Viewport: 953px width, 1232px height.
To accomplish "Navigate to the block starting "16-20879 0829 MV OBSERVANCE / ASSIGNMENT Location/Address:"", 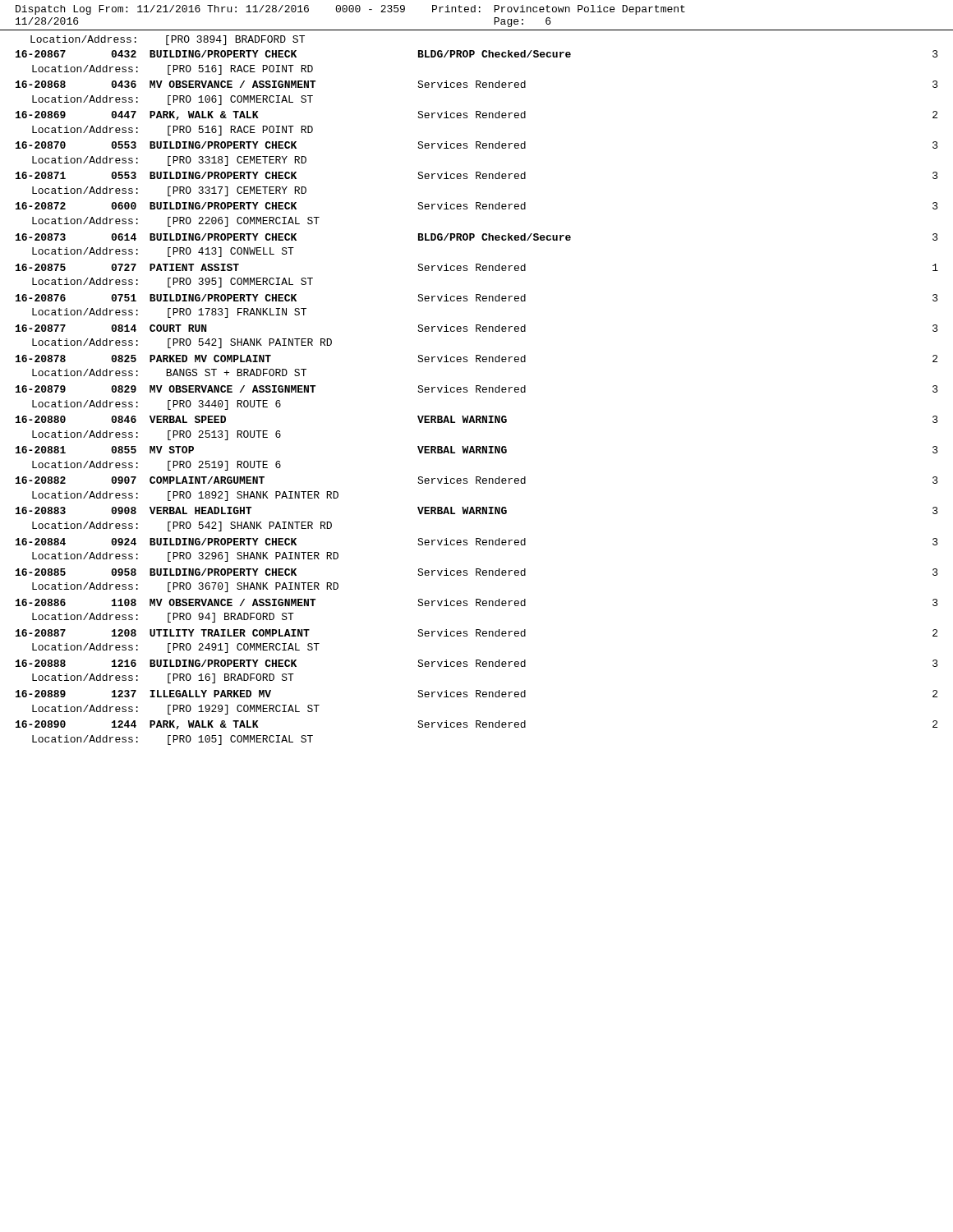I will coord(476,397).
